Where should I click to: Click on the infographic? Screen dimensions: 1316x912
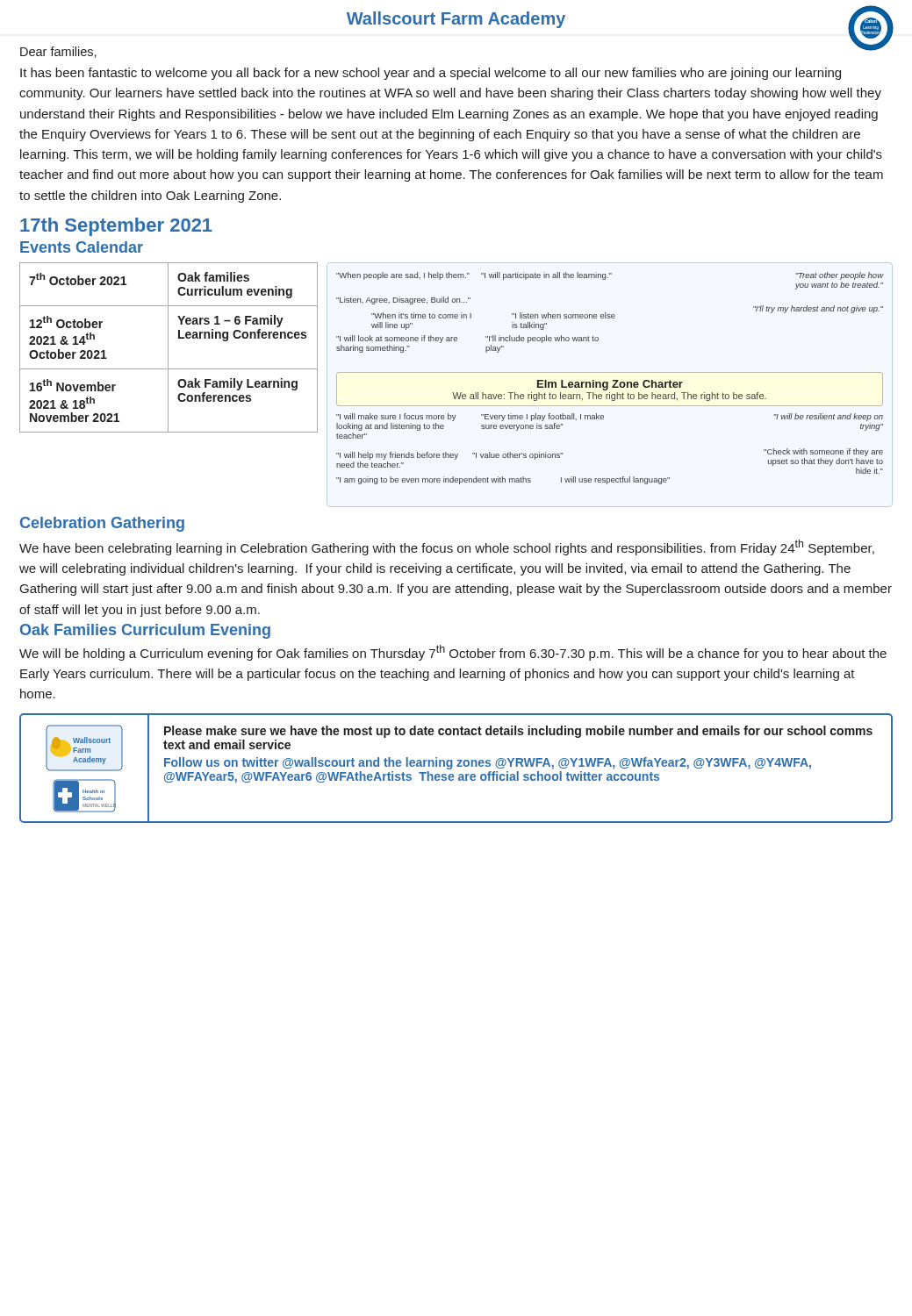(610, 385)
